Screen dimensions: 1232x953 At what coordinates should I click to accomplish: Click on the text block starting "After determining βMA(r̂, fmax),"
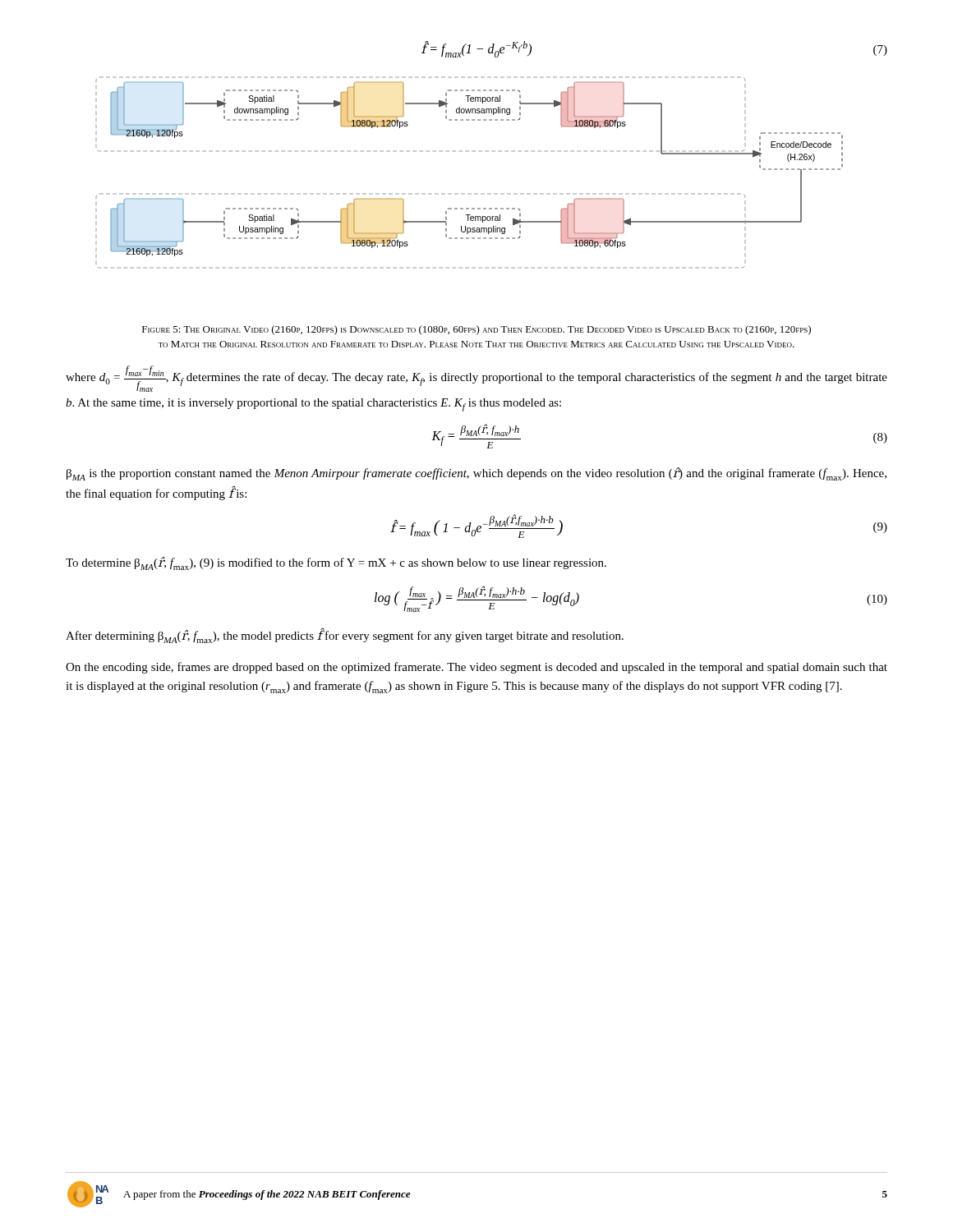pyautogui.click(x=345, y=637)
